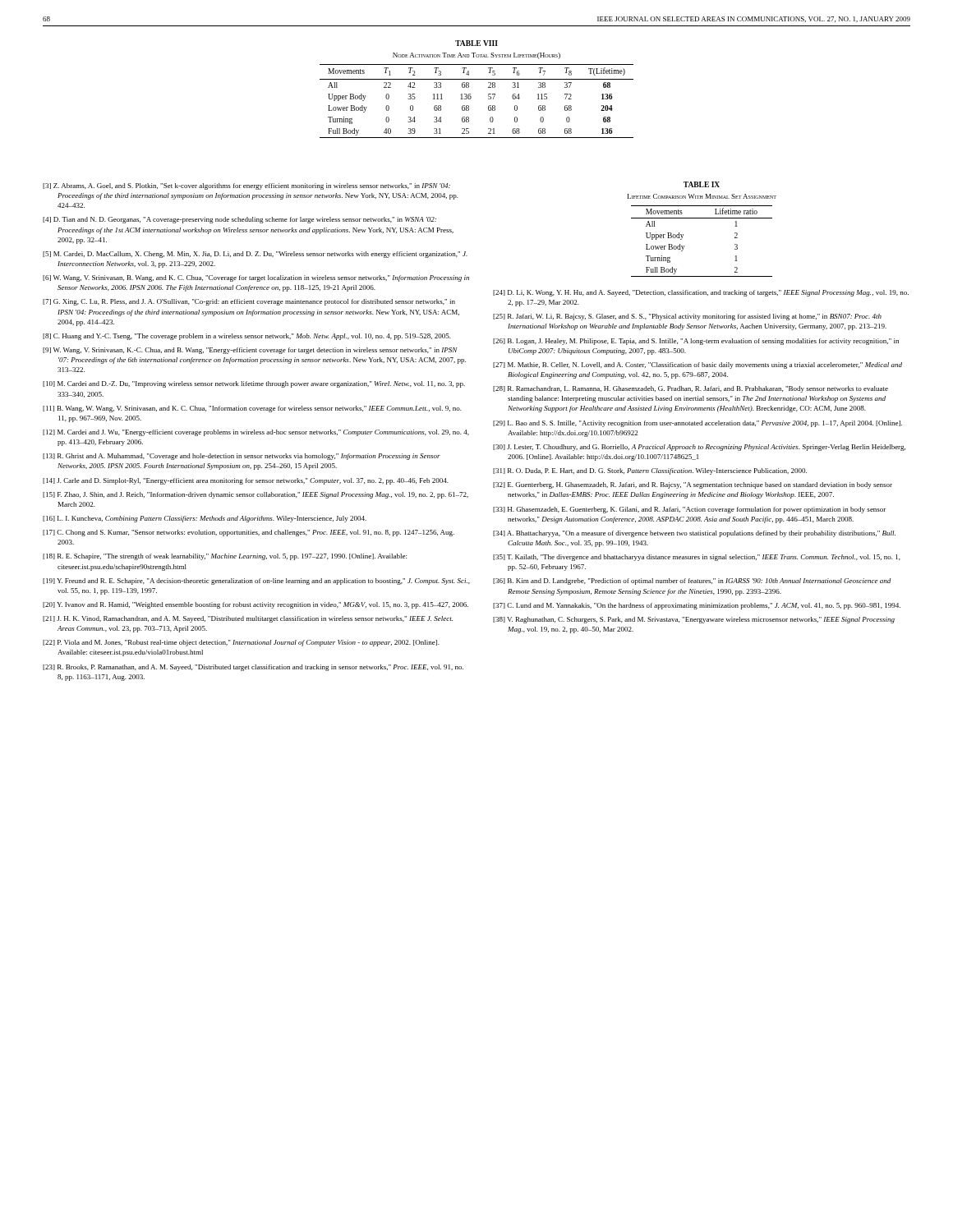
Task: Find the text starting "[11] B. Wang, W. Wang, V. Srinivasan, and"
Action: [252, 413]
